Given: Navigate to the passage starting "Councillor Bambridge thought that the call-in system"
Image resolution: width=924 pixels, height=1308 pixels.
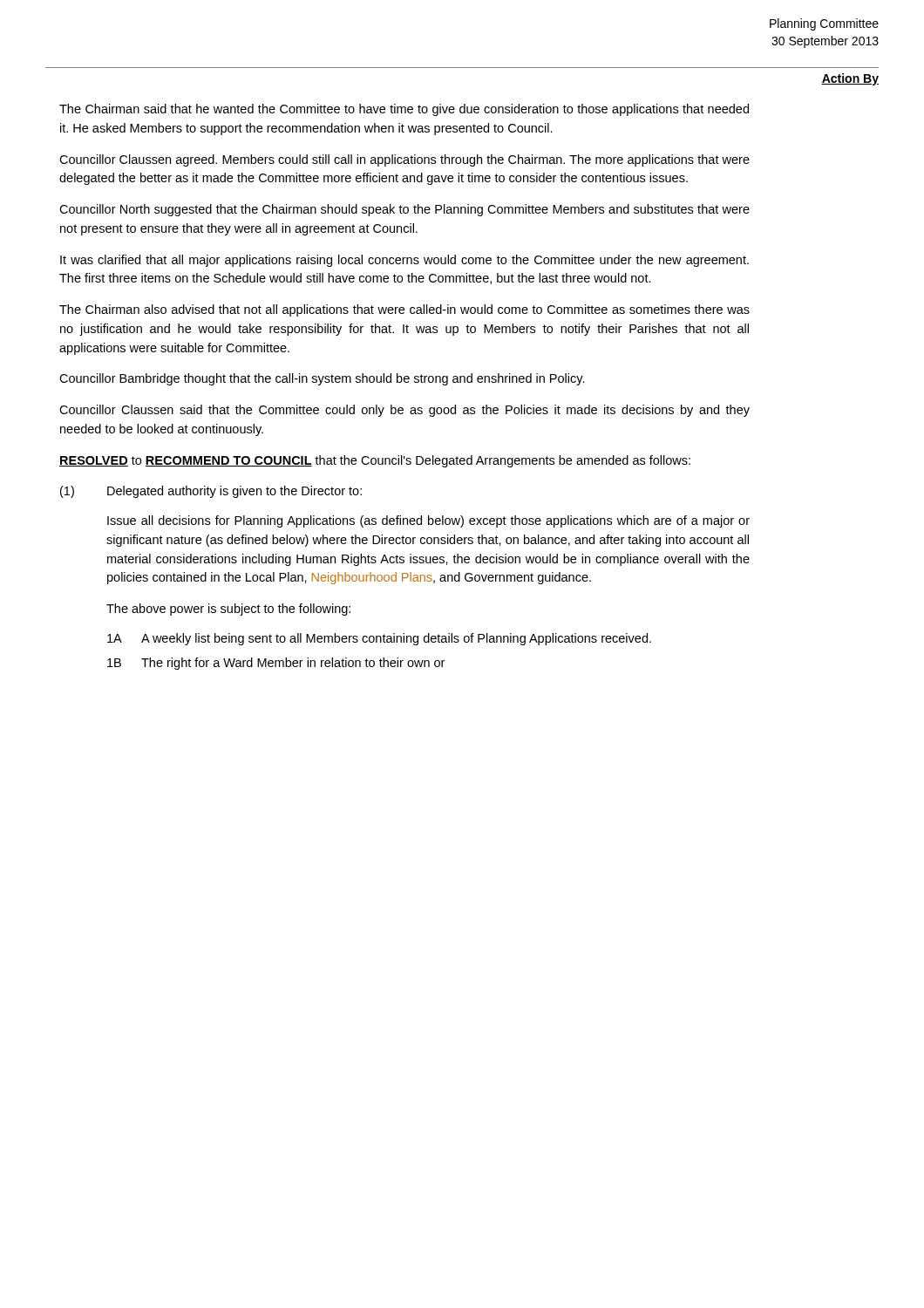Looking at the screenshot, I should (x=322, y=379).
